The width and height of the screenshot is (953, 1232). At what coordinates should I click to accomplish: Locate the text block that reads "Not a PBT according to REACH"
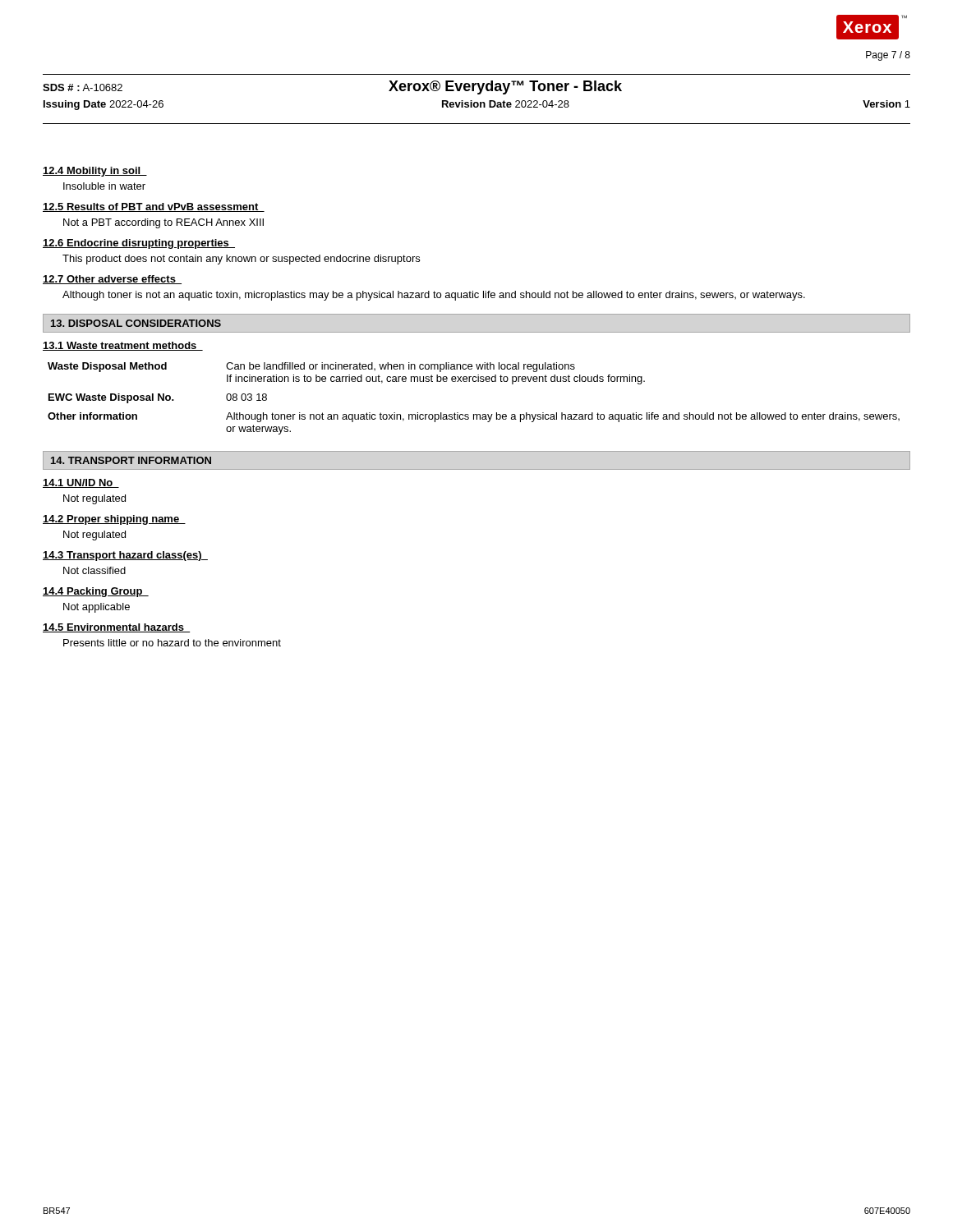pyautogui.click(x=164, y=222)
